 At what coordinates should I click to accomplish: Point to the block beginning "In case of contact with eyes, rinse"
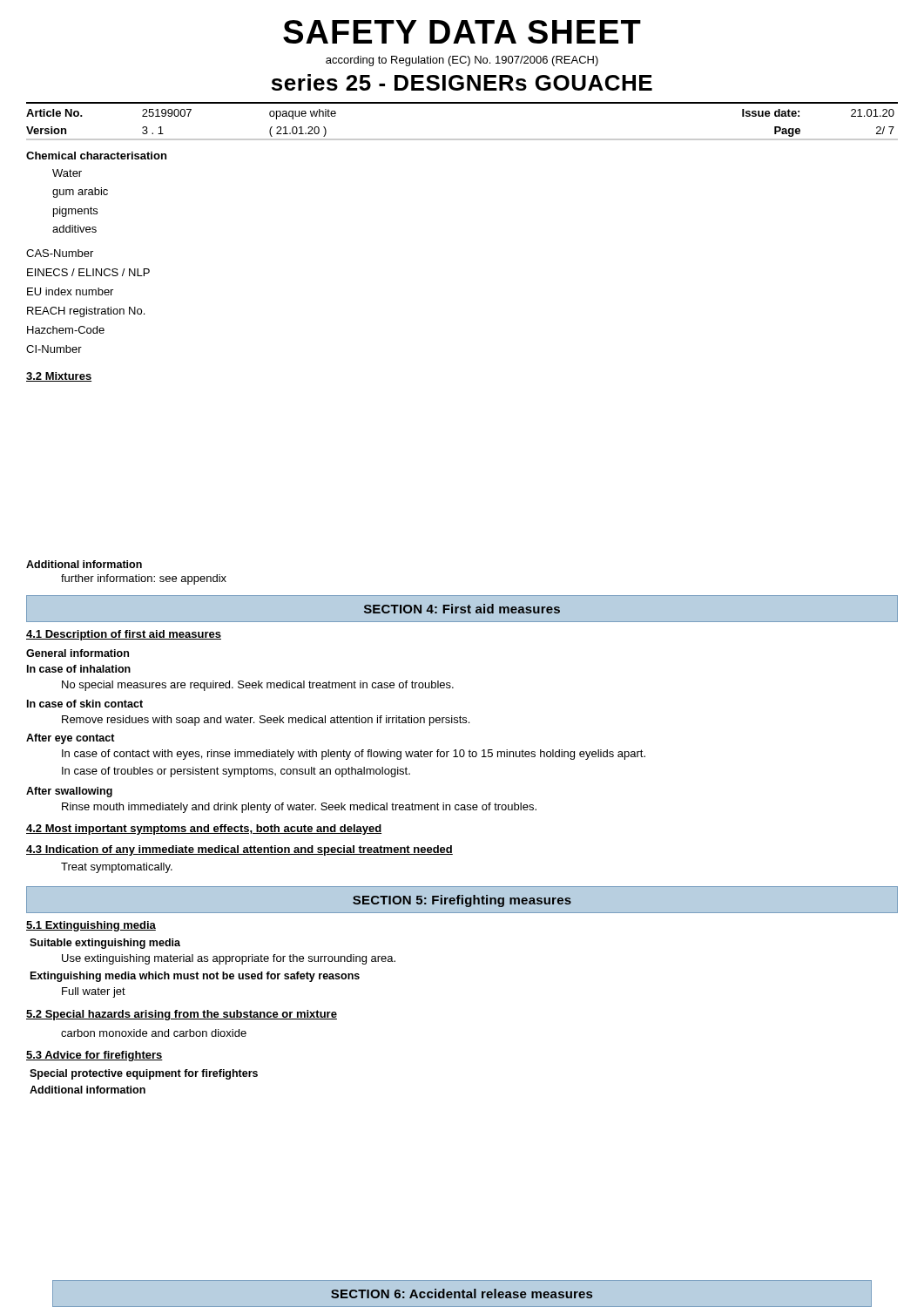(354, 762)
